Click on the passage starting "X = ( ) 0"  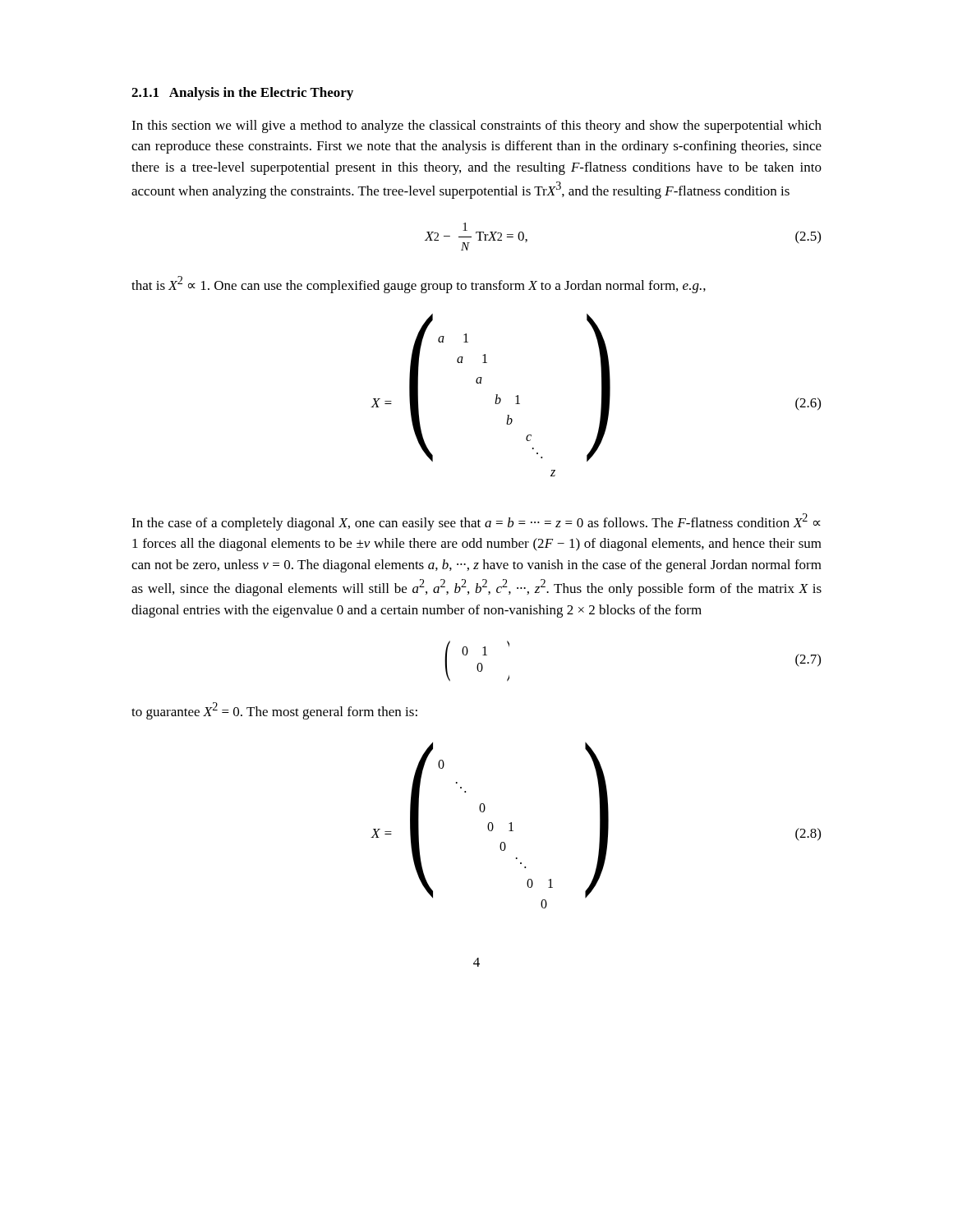596,833
